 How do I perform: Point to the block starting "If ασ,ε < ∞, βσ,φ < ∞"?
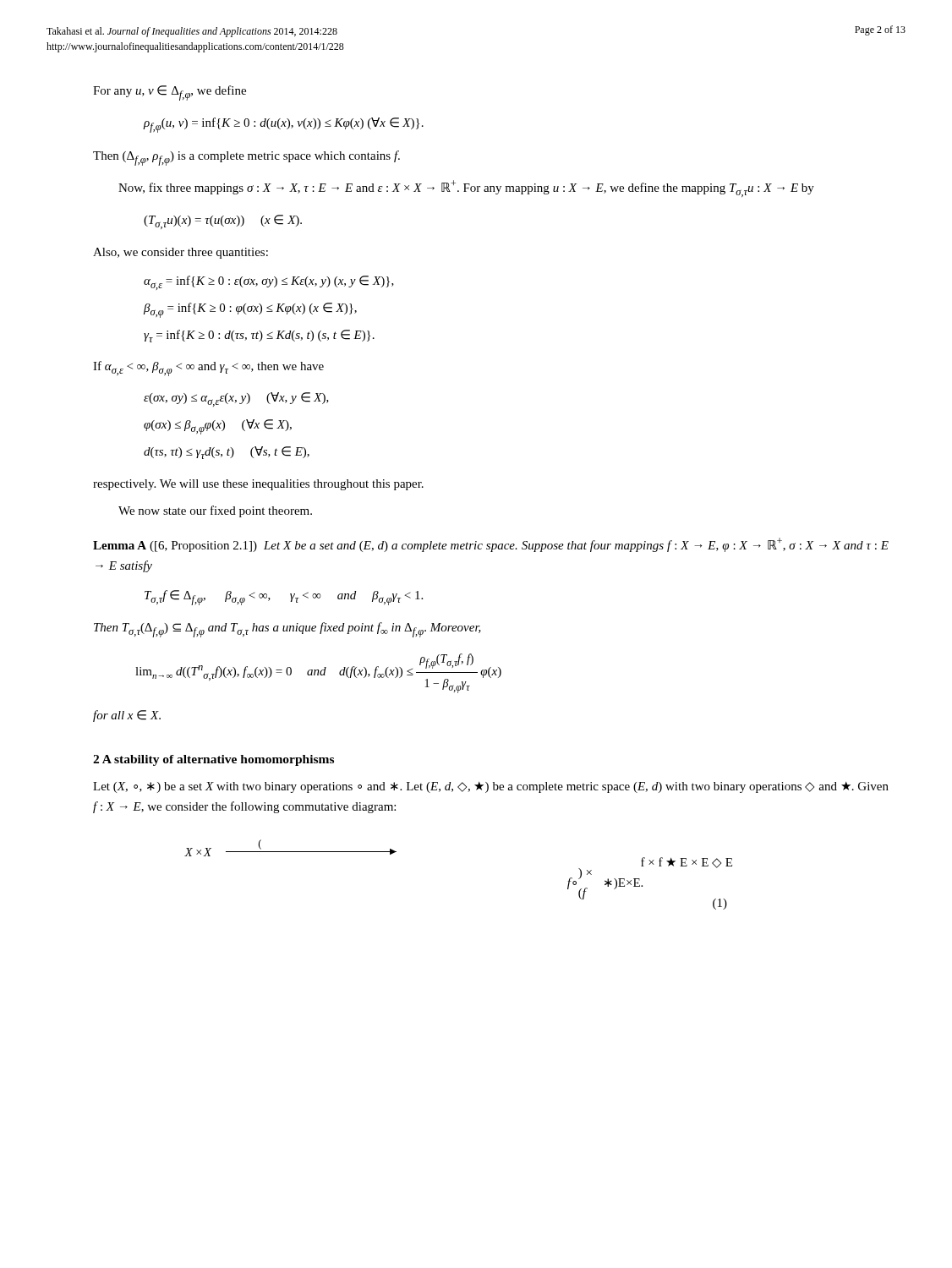pyautogui.click(x=209, y=368)
